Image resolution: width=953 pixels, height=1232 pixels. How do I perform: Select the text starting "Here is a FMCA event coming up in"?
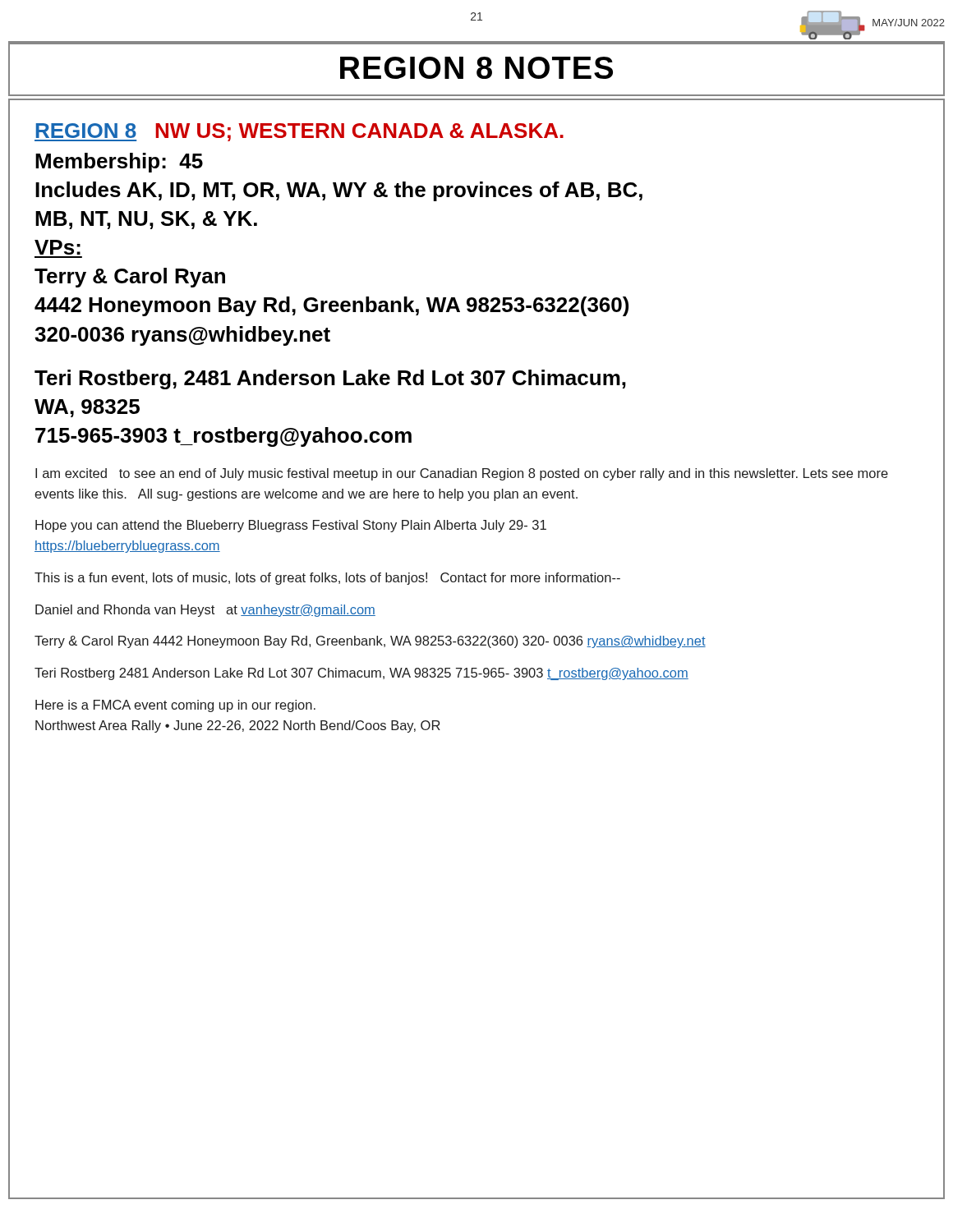[x=238, y=715]
